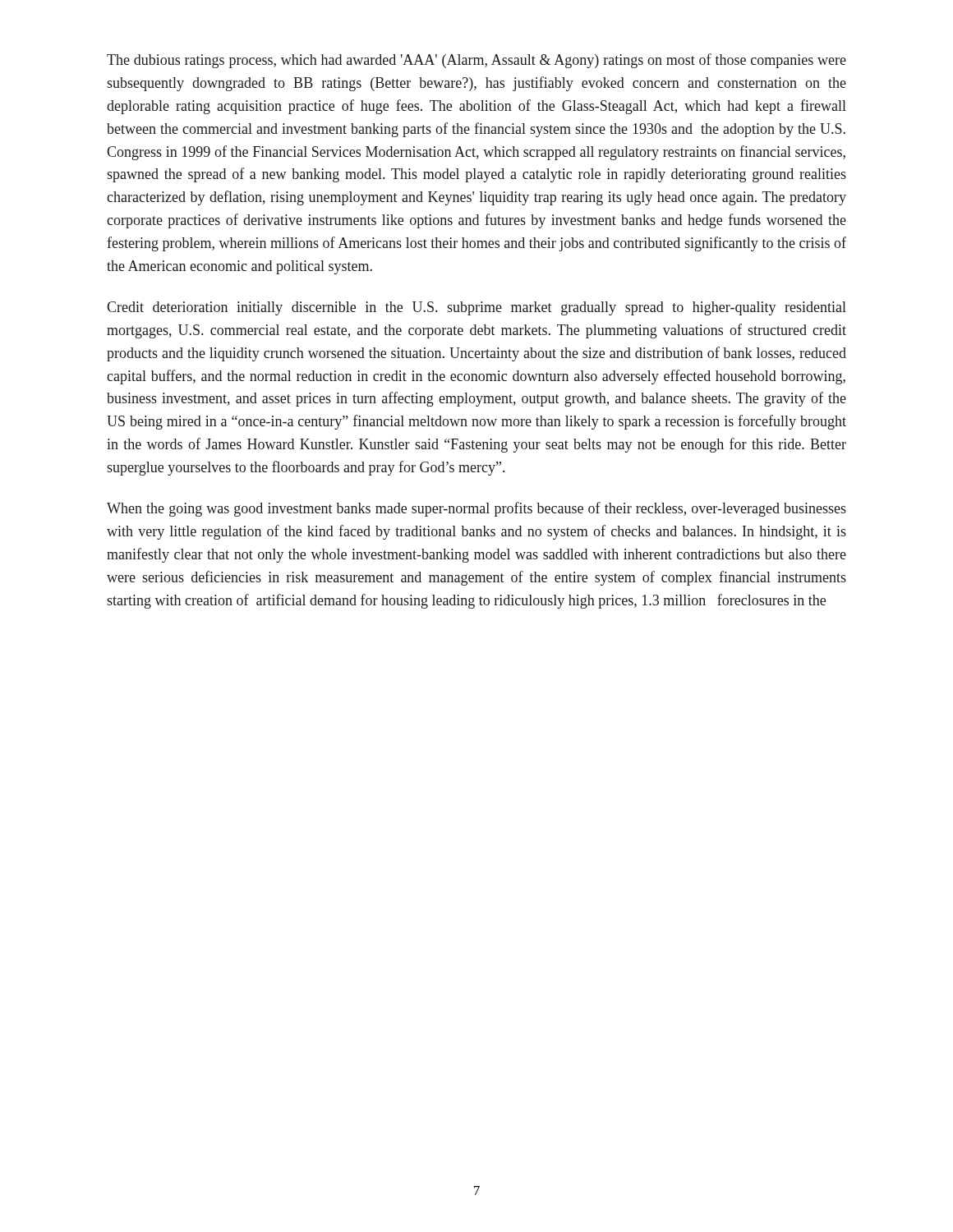Click on the text block that reads "Credit deterioration initially discernible"

coord(476,387)
